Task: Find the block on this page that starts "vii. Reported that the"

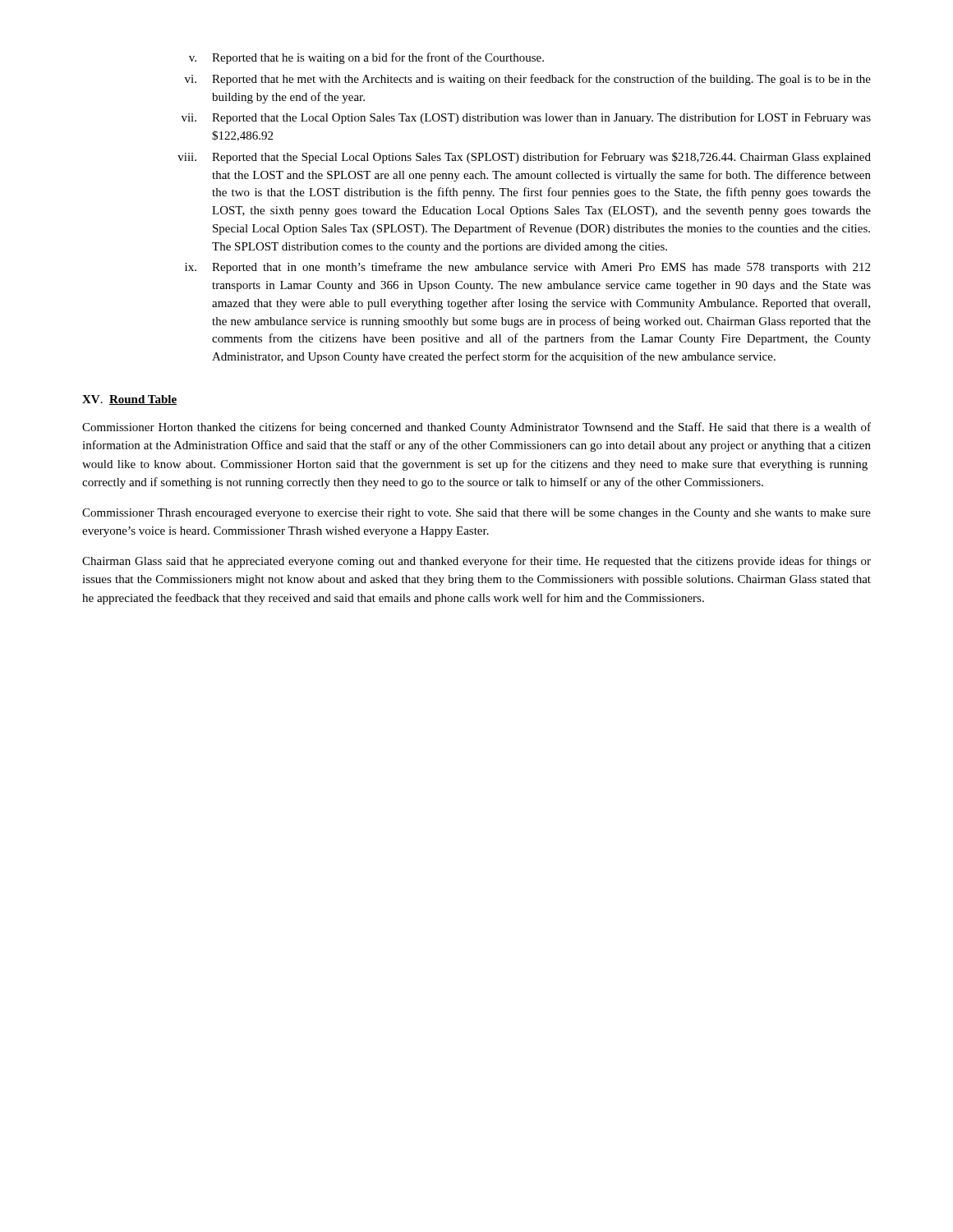Action: tap(509, 127)
